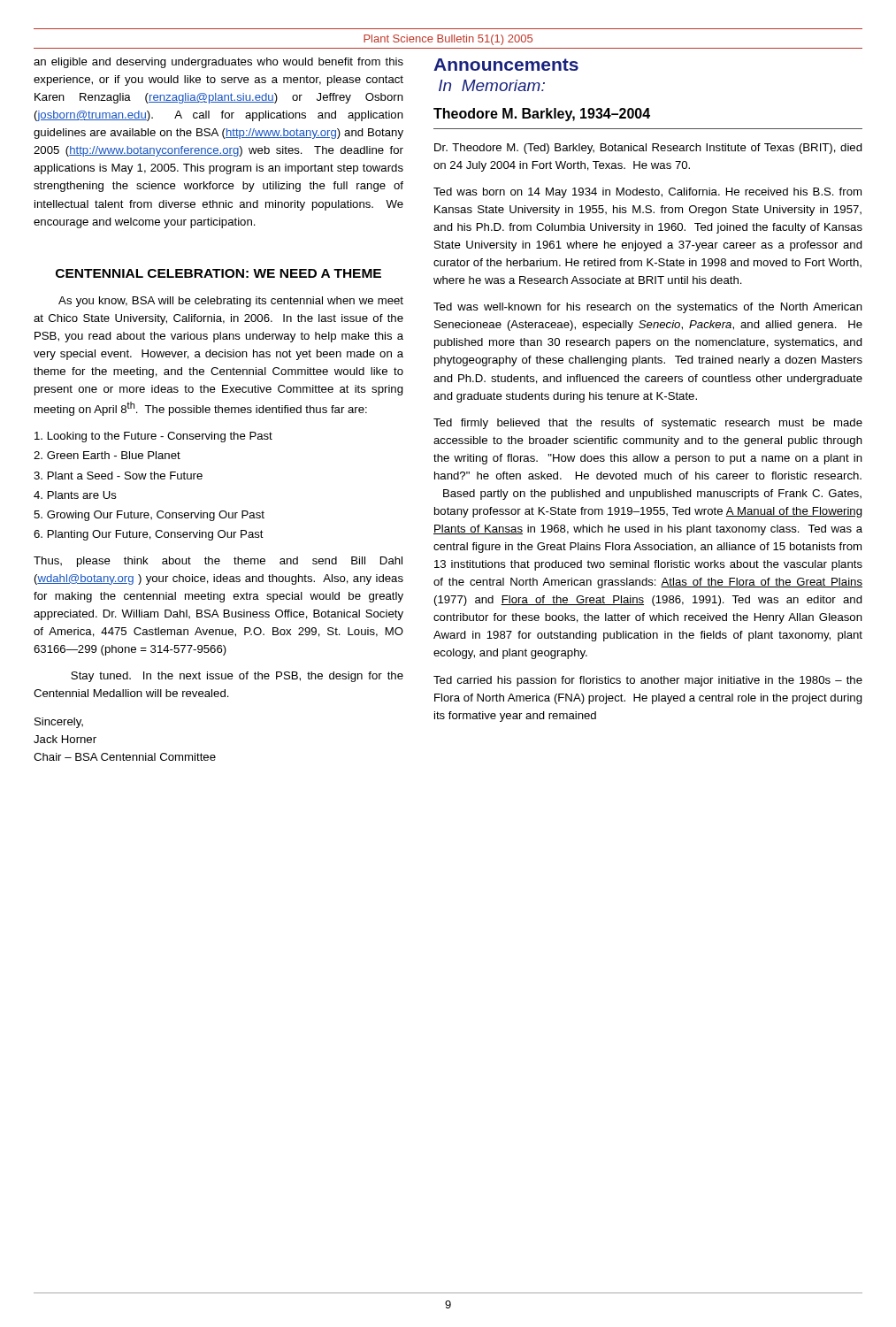The image size is (896, 1327).
Task: Locate the block starting "Dr. Theodore M. (Ted) Barkley, Botanical Research"
Action: (648, 156)
